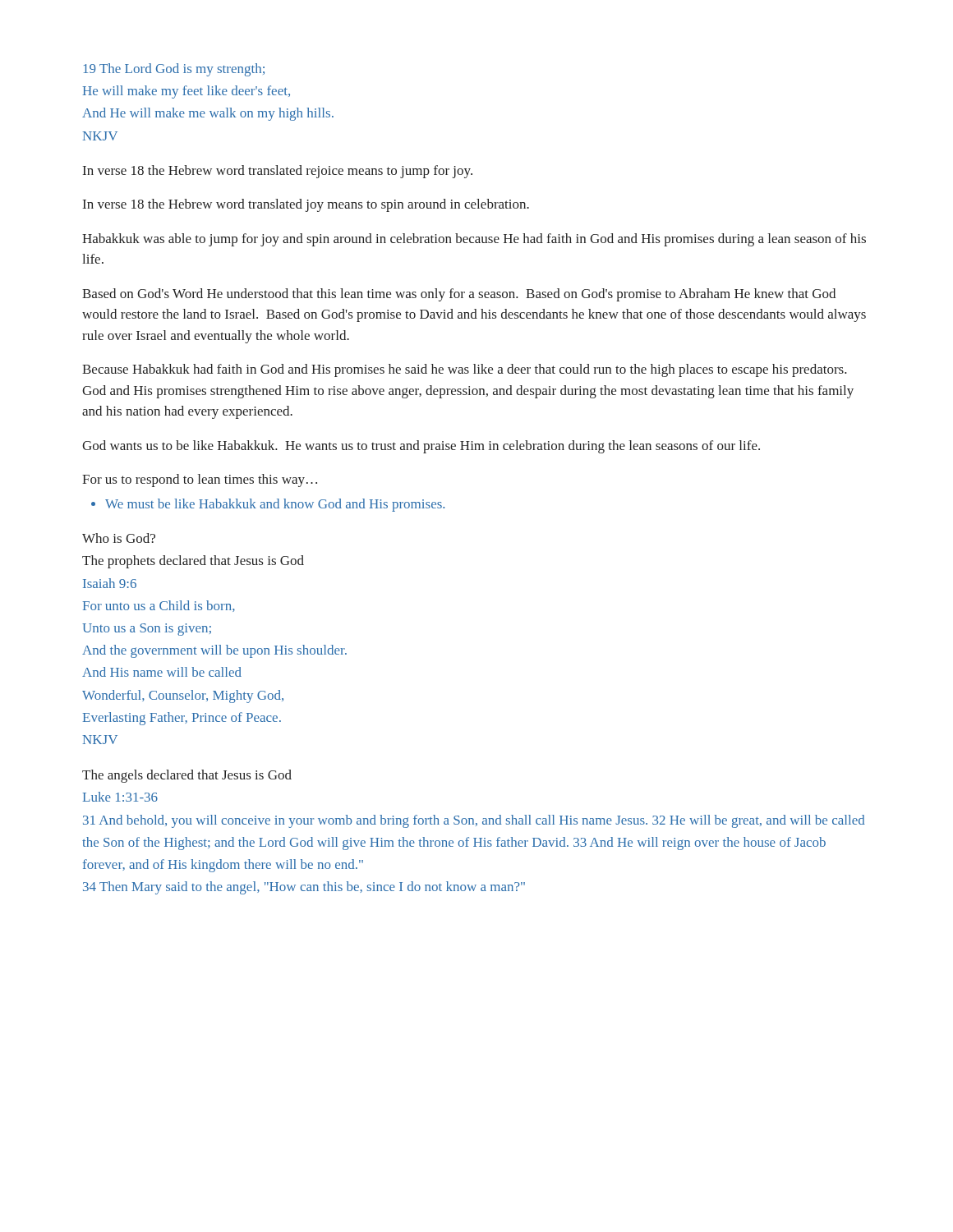Point to the text block starting "Based on God's Word"
The width and height of the screenshot is (953, 1232).
point(476,315)
